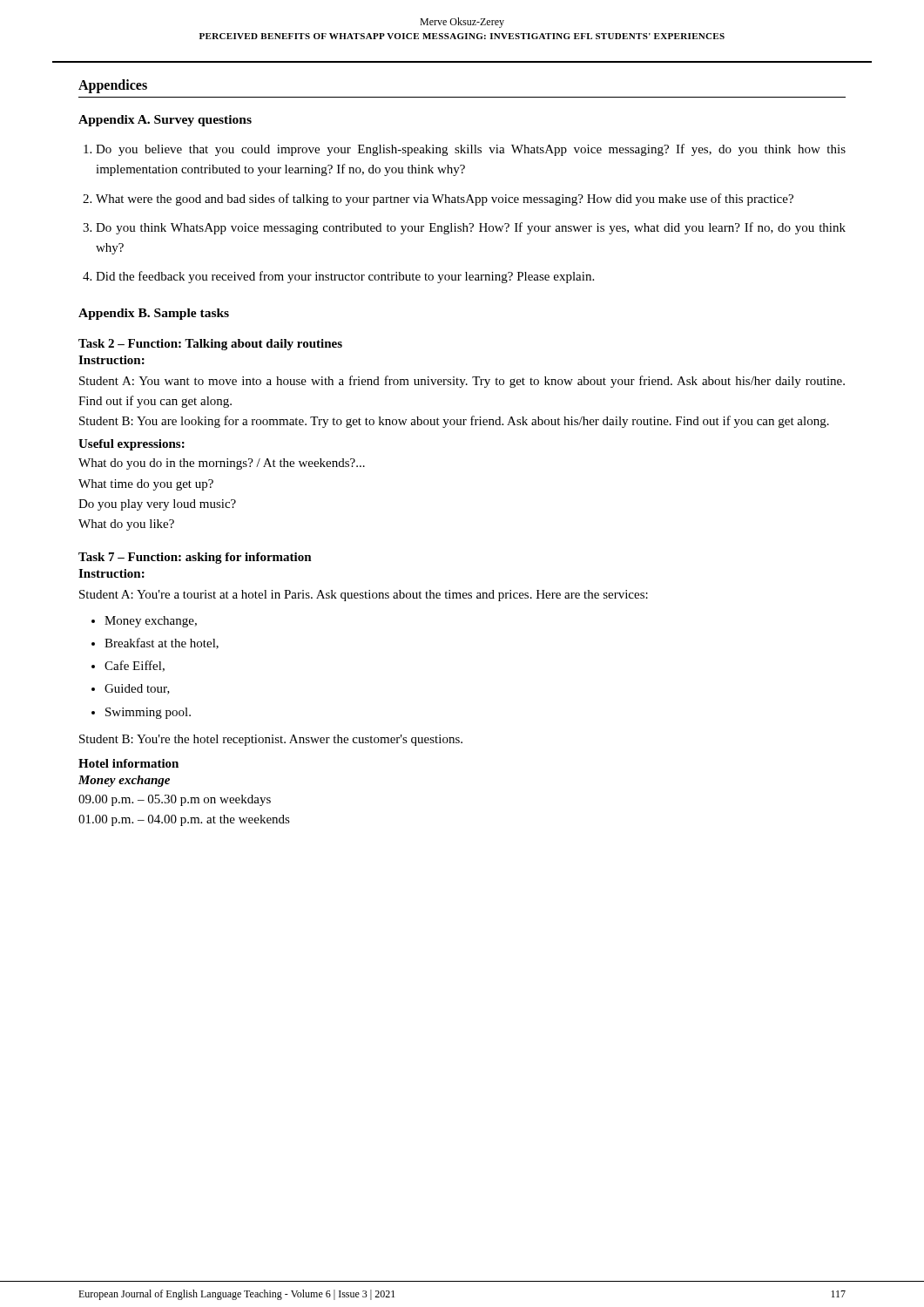The width and height of the screenshot is (924, 1307).
Task: Click on the region starting "Money exchange,"
Action: click(151, 620)
